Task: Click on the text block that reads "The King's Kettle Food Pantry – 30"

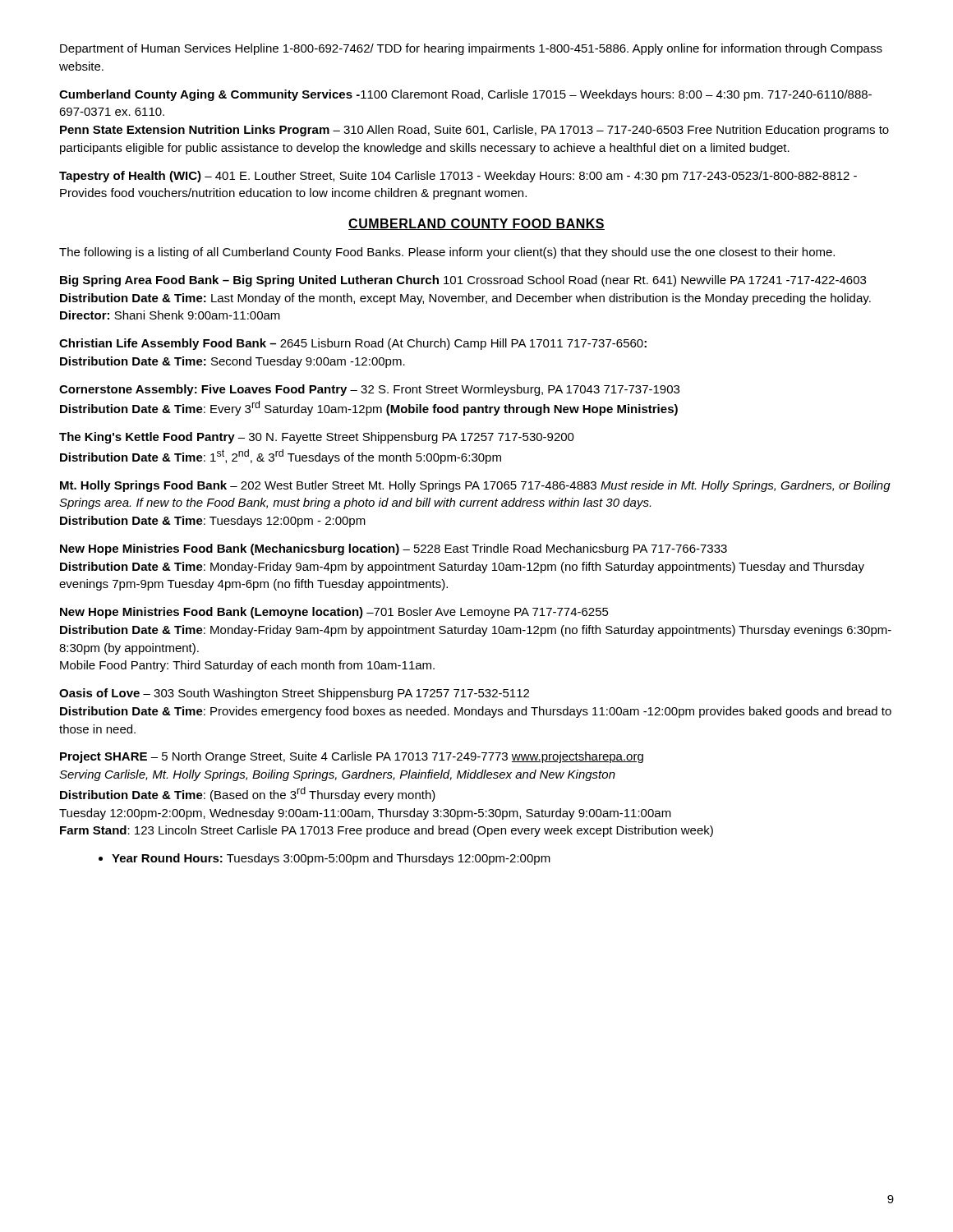Action: click(x=476, y=447)
